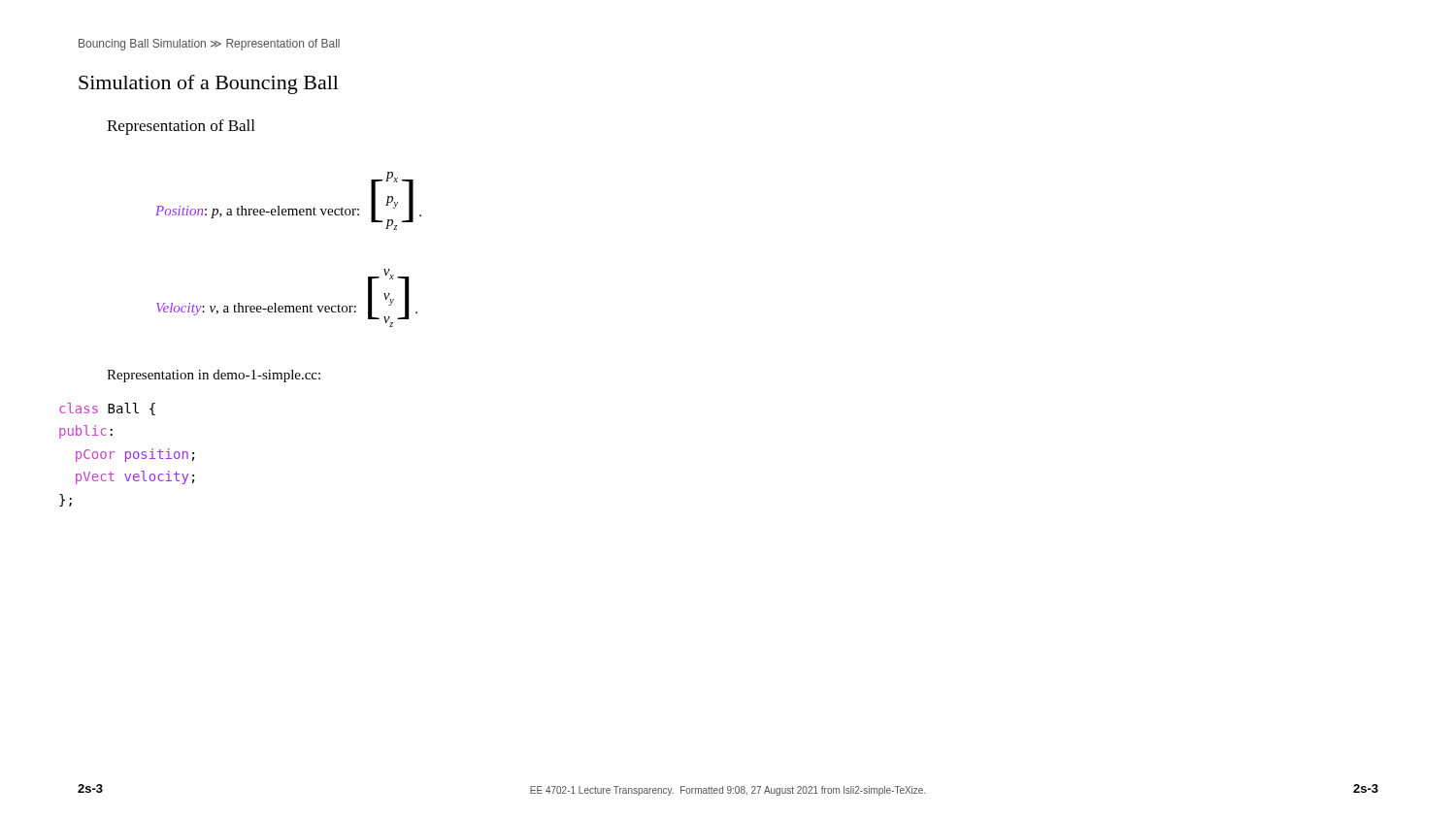The width and height of the screenshot is (1456, 819).
Task: Click on the text block starting "Representation in demo-1-simple.cc:"
Action: click(214, 375)
